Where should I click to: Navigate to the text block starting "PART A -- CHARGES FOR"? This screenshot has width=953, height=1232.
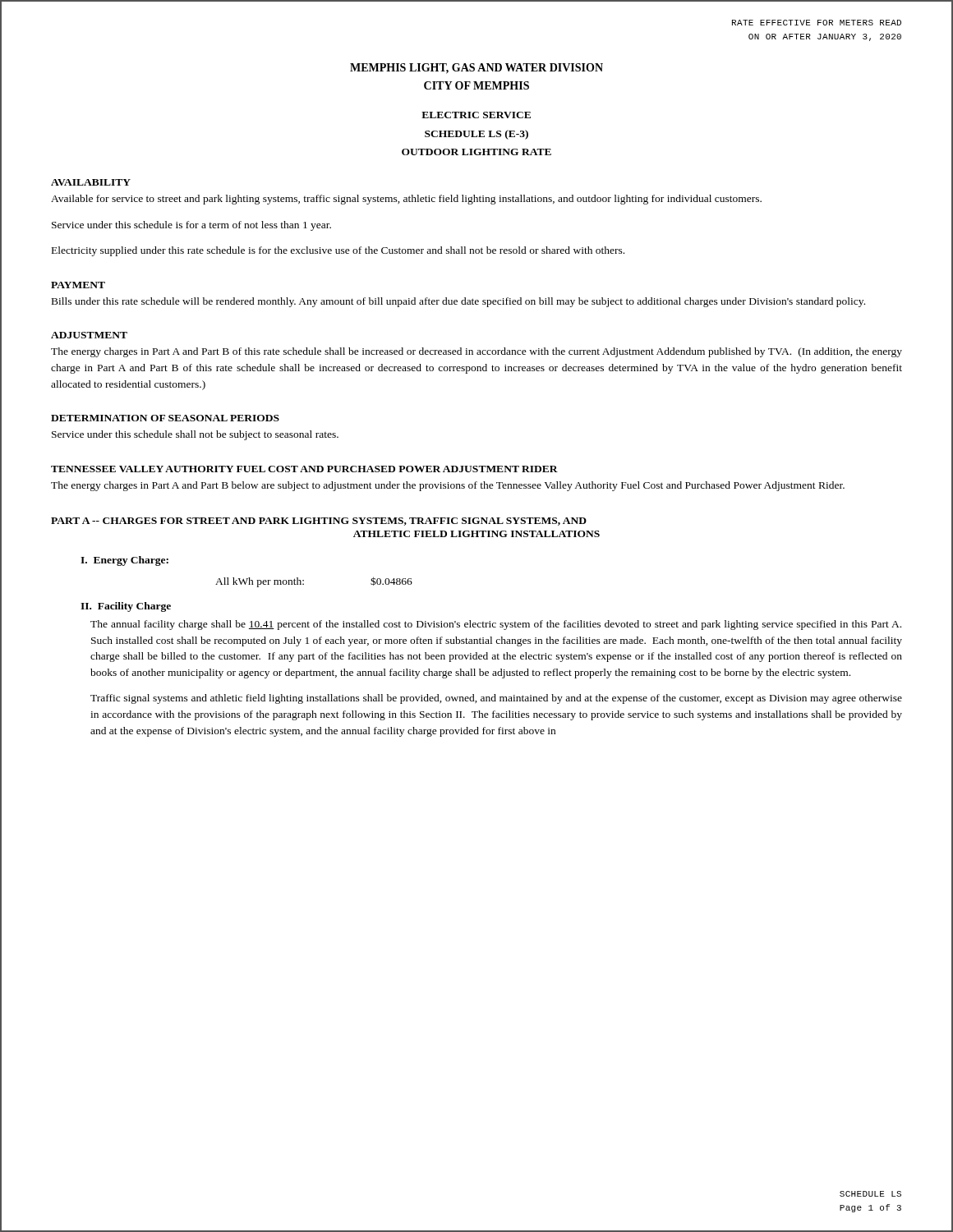[x=476, y=527]
